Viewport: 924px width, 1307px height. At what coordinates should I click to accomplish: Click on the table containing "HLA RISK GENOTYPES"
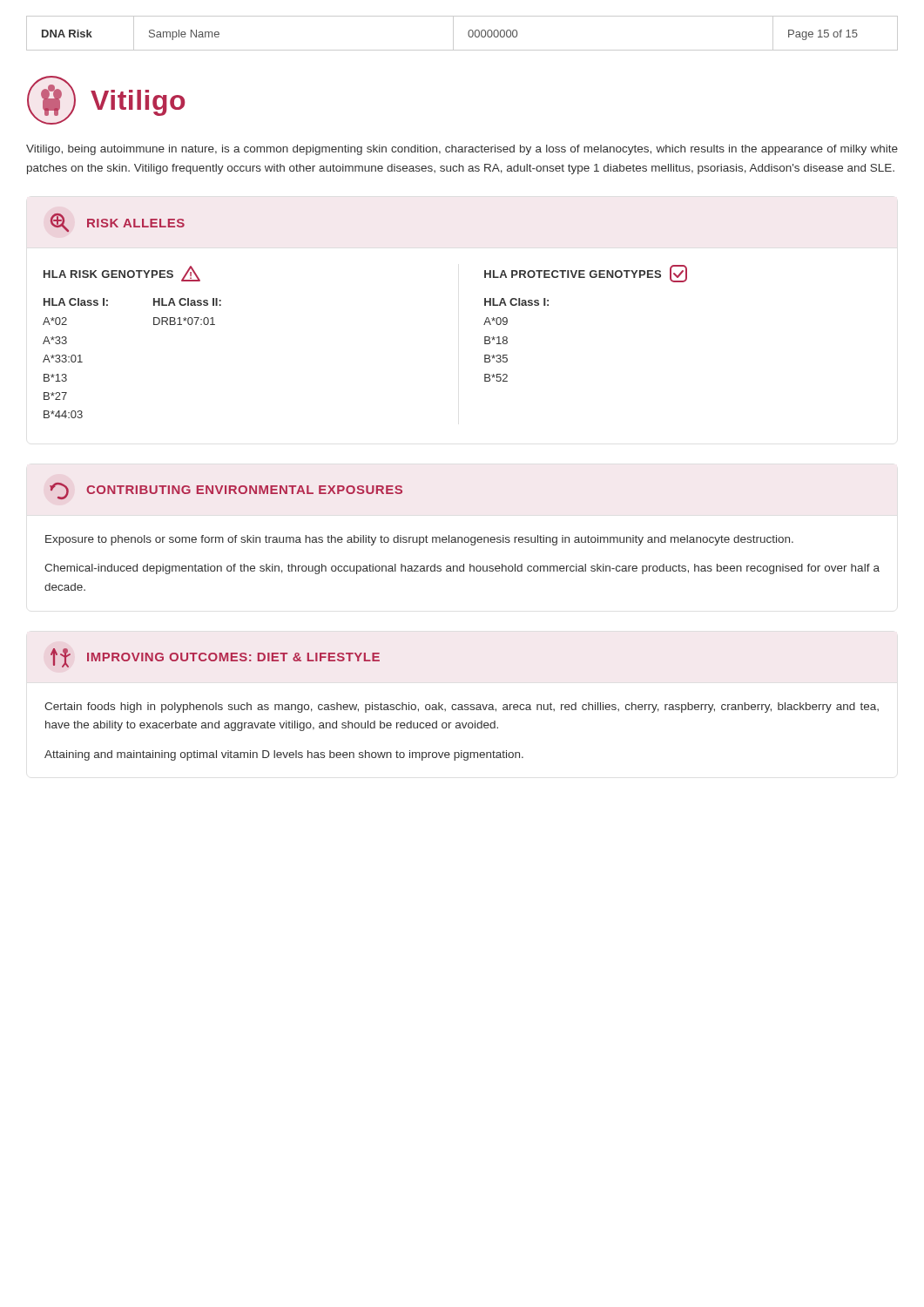click(462, 346)
